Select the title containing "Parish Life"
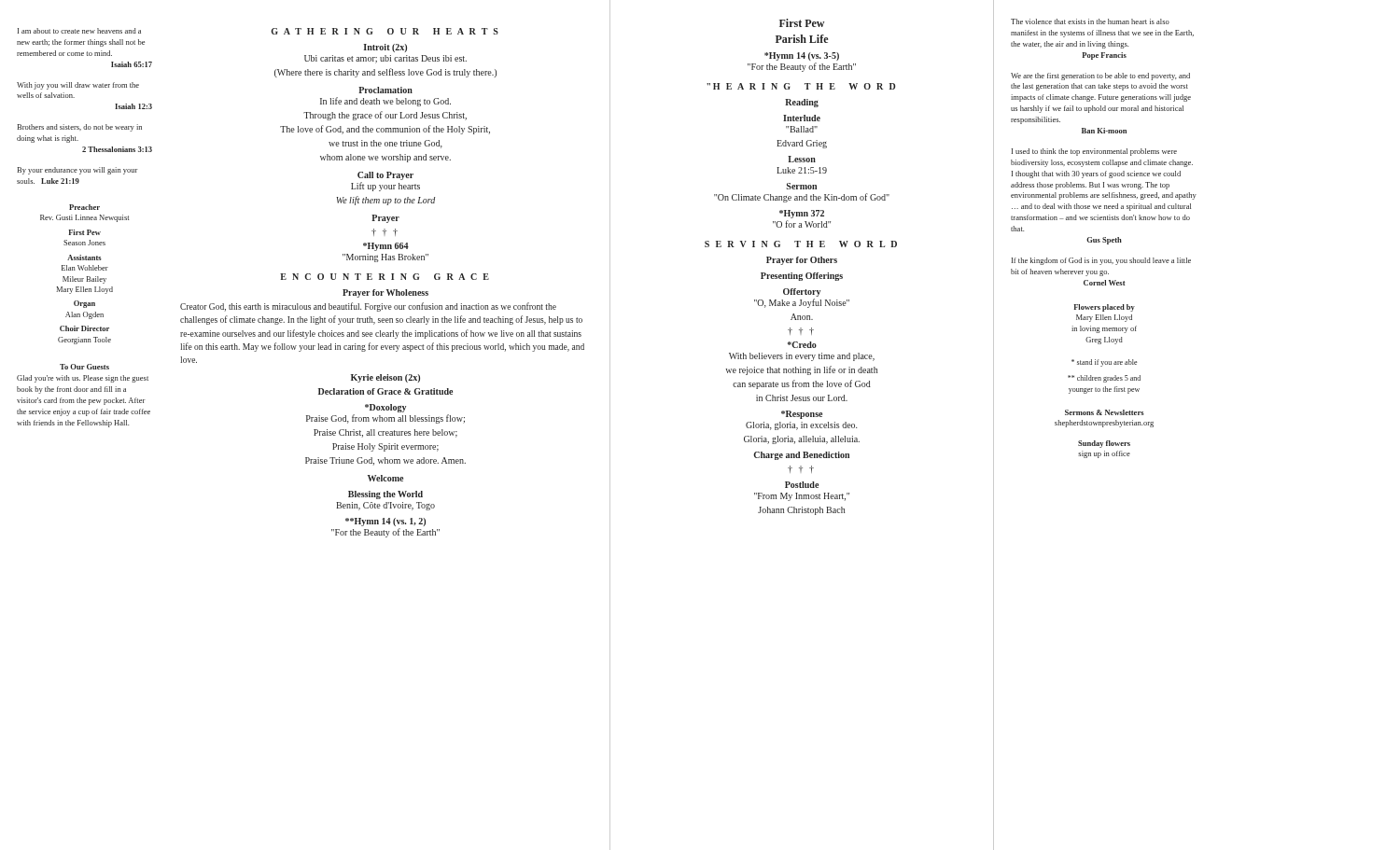Image resolution: width=1400 pixels, height=850 pixels. 802,39
